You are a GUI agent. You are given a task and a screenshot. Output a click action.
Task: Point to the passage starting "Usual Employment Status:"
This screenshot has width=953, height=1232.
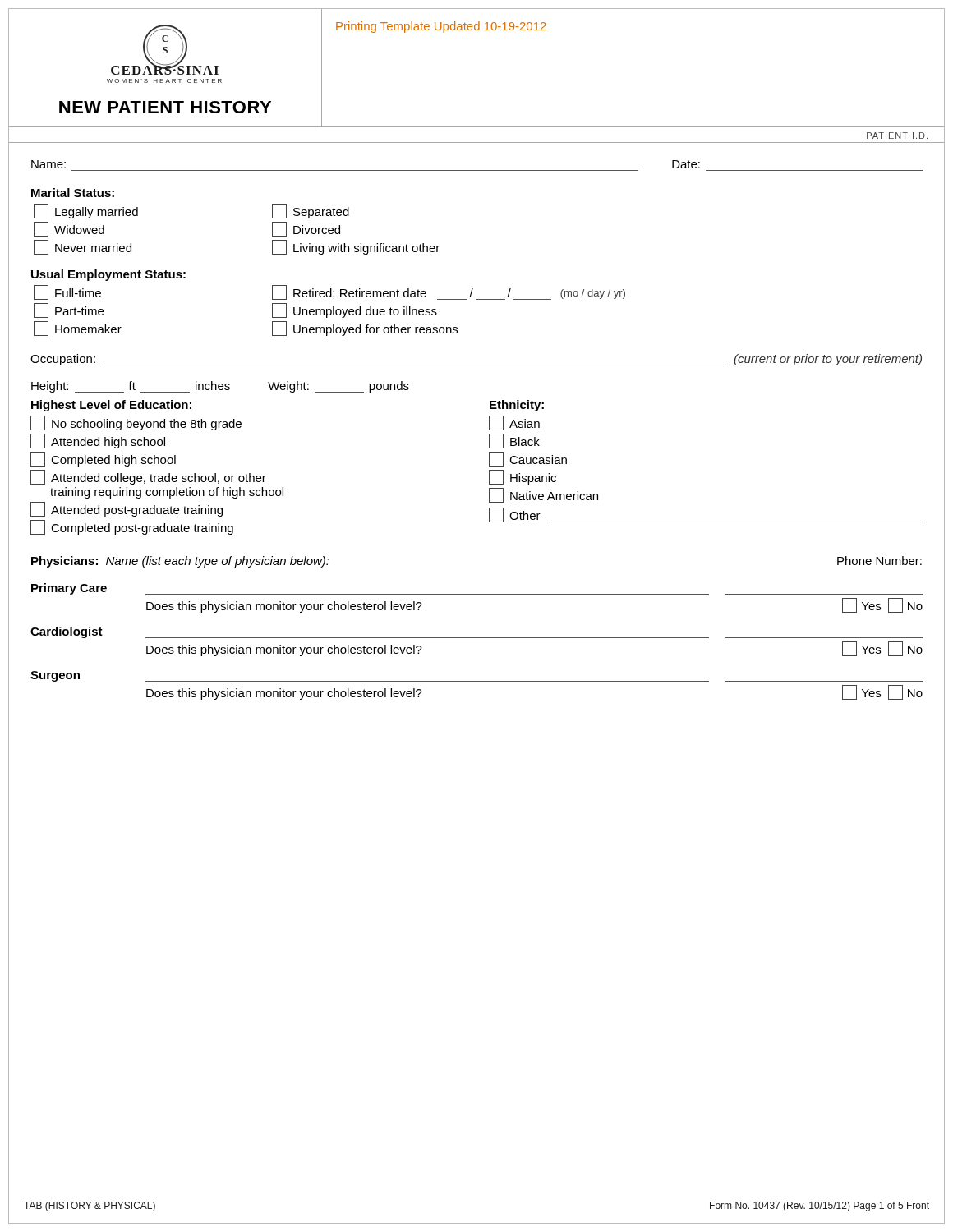108,274
